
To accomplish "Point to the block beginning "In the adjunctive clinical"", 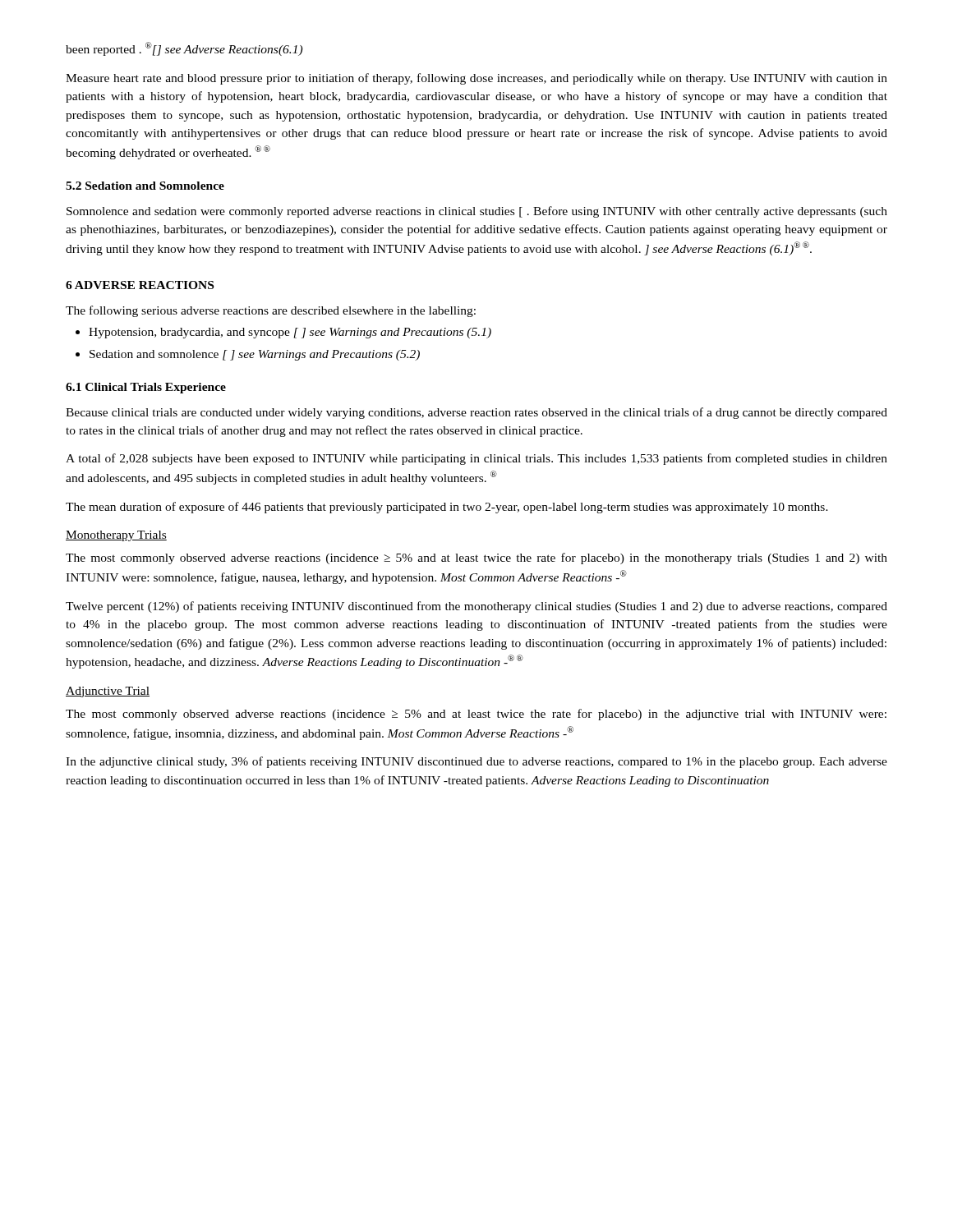I will point(476,771).
